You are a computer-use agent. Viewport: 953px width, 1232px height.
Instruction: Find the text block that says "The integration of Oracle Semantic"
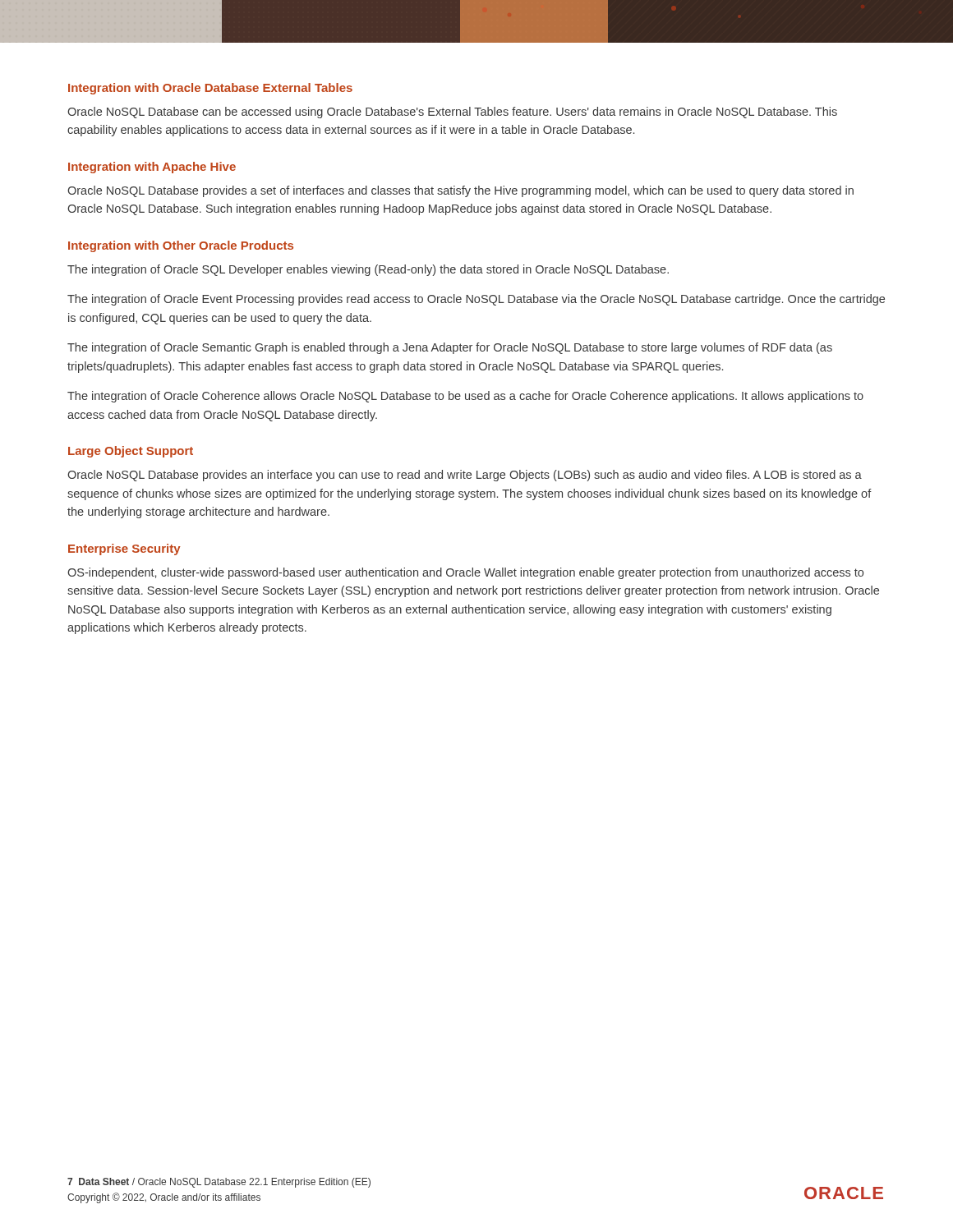pos(450,357)
